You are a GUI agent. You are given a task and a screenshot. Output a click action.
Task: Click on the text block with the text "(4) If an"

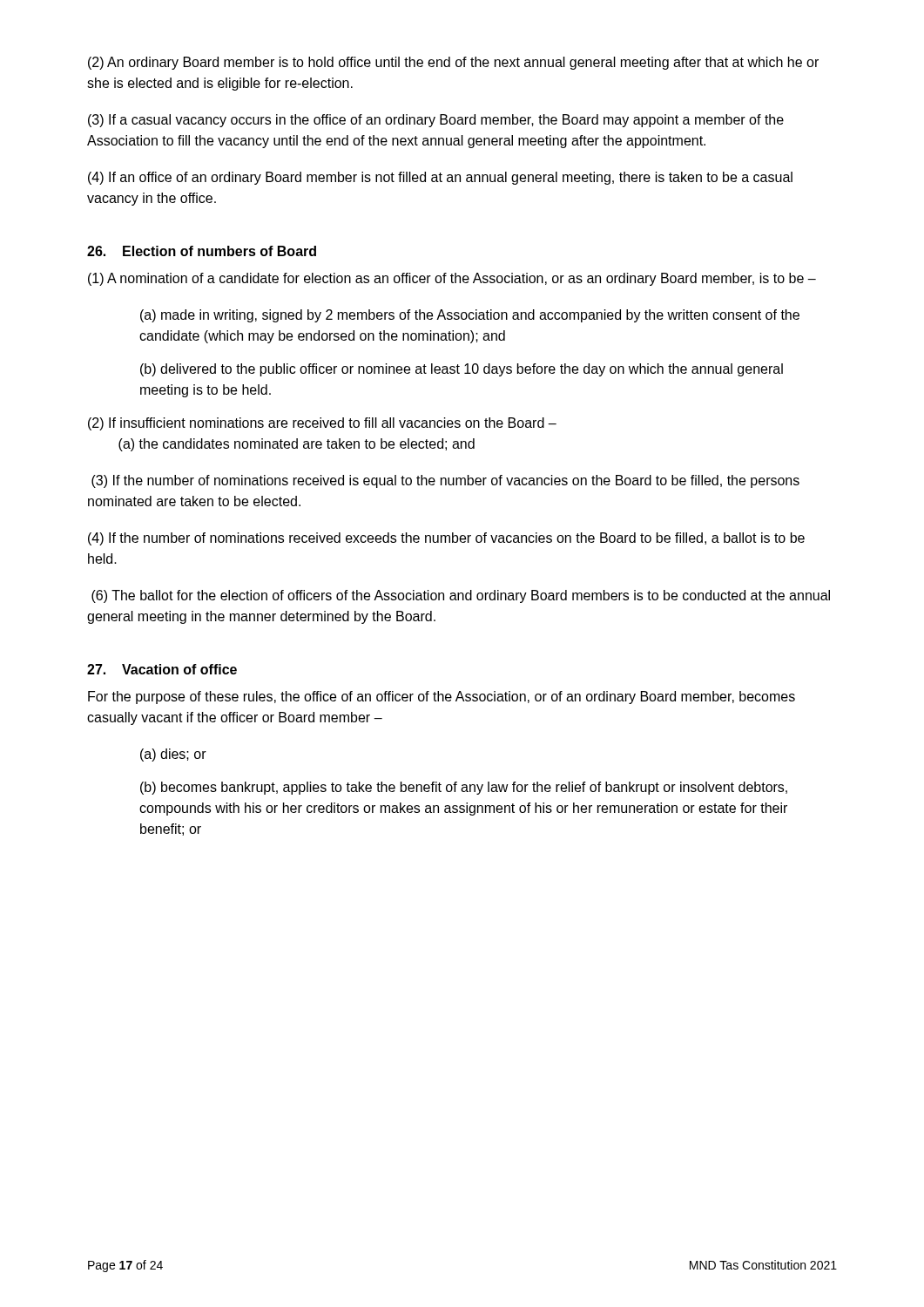coord(440,188)
